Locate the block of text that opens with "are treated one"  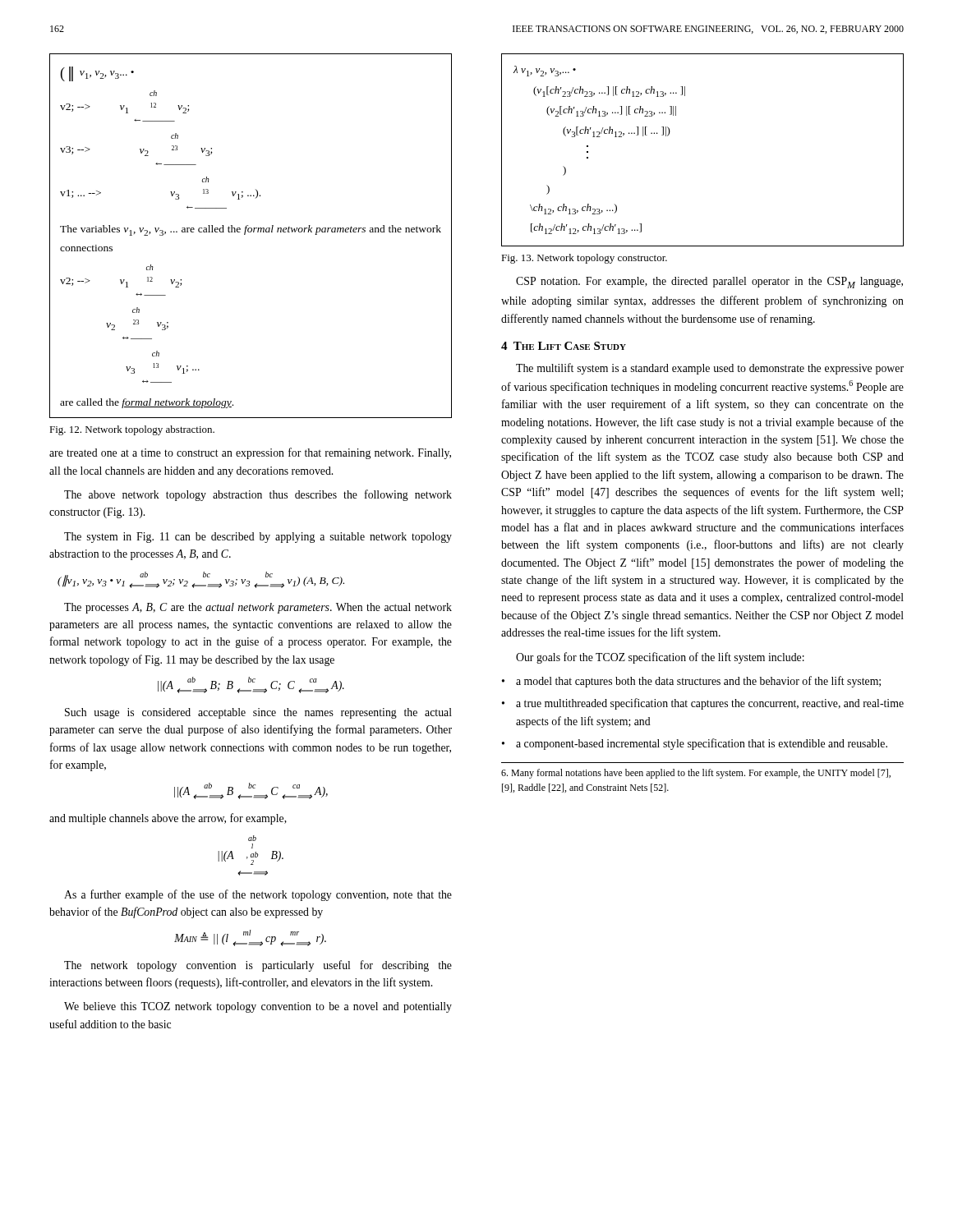(251, 462)
